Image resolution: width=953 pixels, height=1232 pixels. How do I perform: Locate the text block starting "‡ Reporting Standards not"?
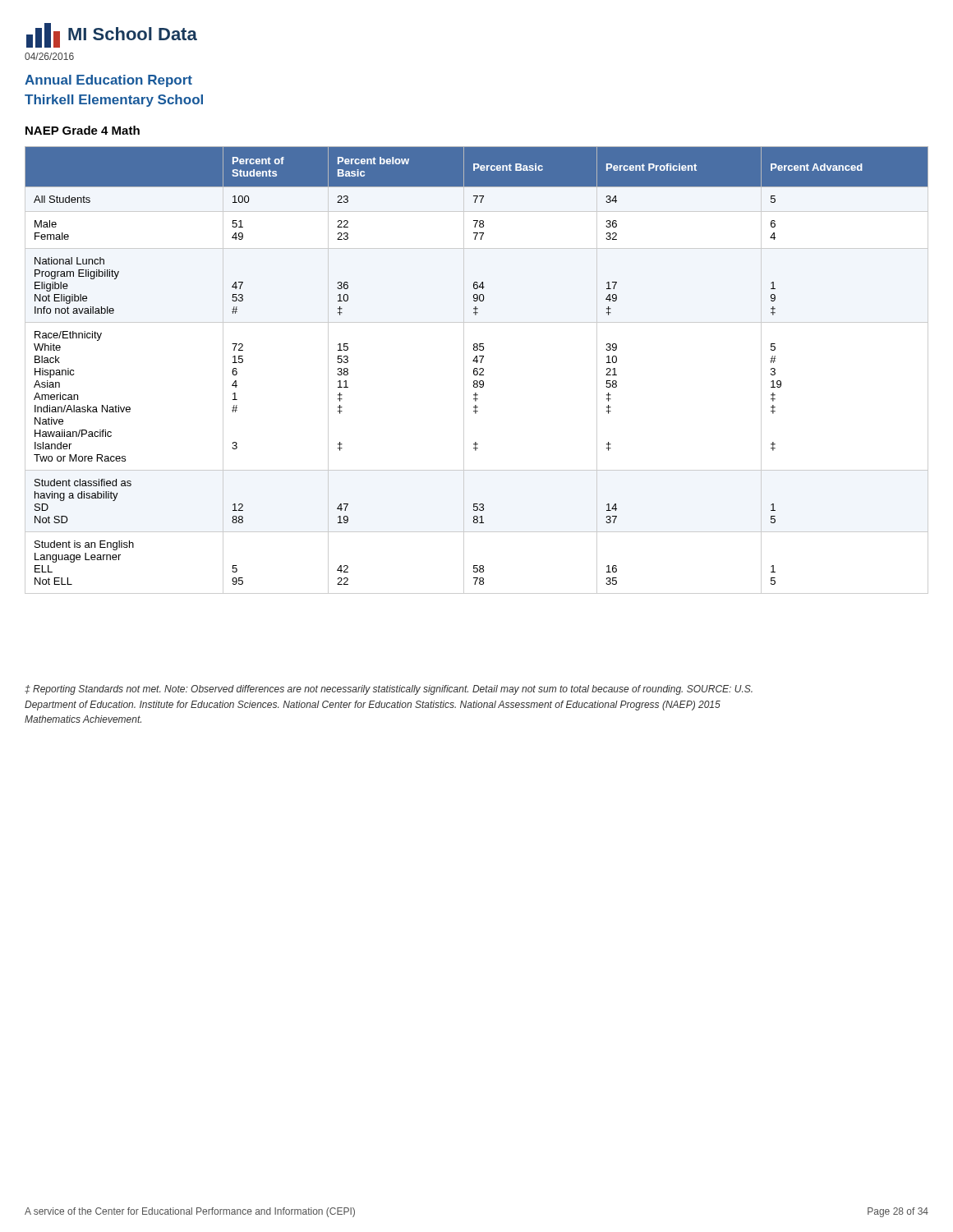pyautogui.click(x=389, y=704)
